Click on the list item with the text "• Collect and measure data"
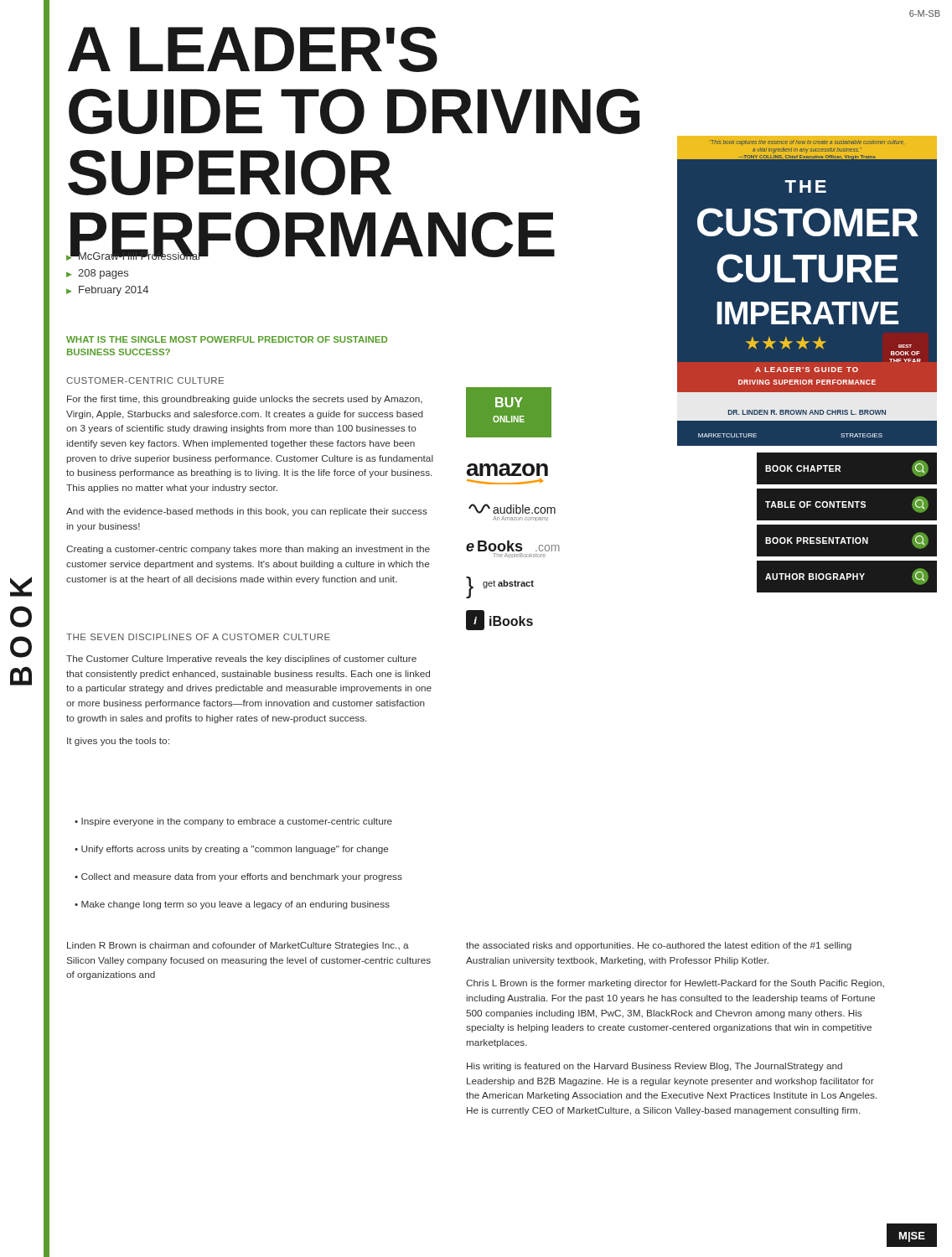This screenshot has width=952, height=1257. click(238, 877)
